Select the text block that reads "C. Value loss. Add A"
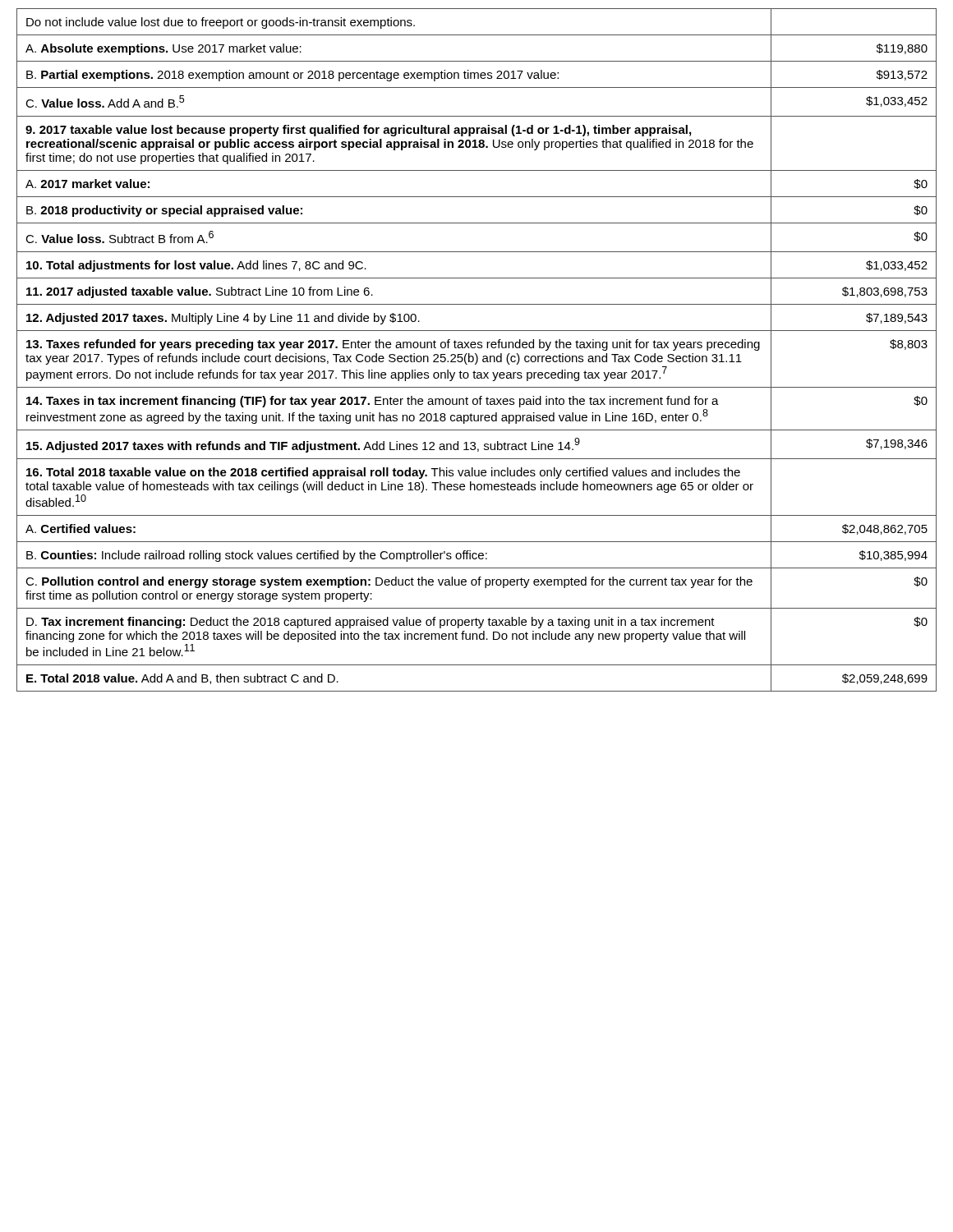 coord(105,102)
